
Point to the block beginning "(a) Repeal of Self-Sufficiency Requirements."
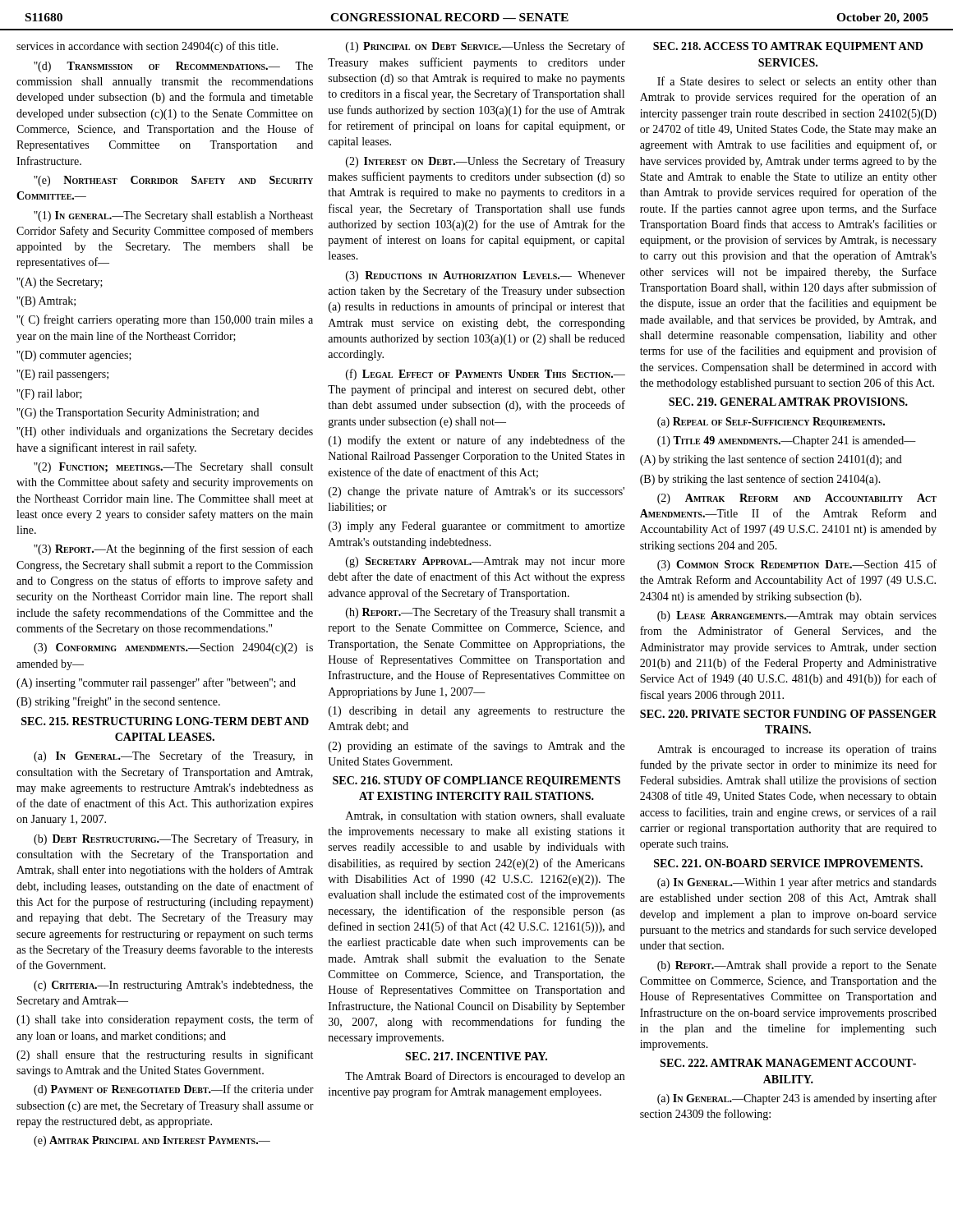788,558
